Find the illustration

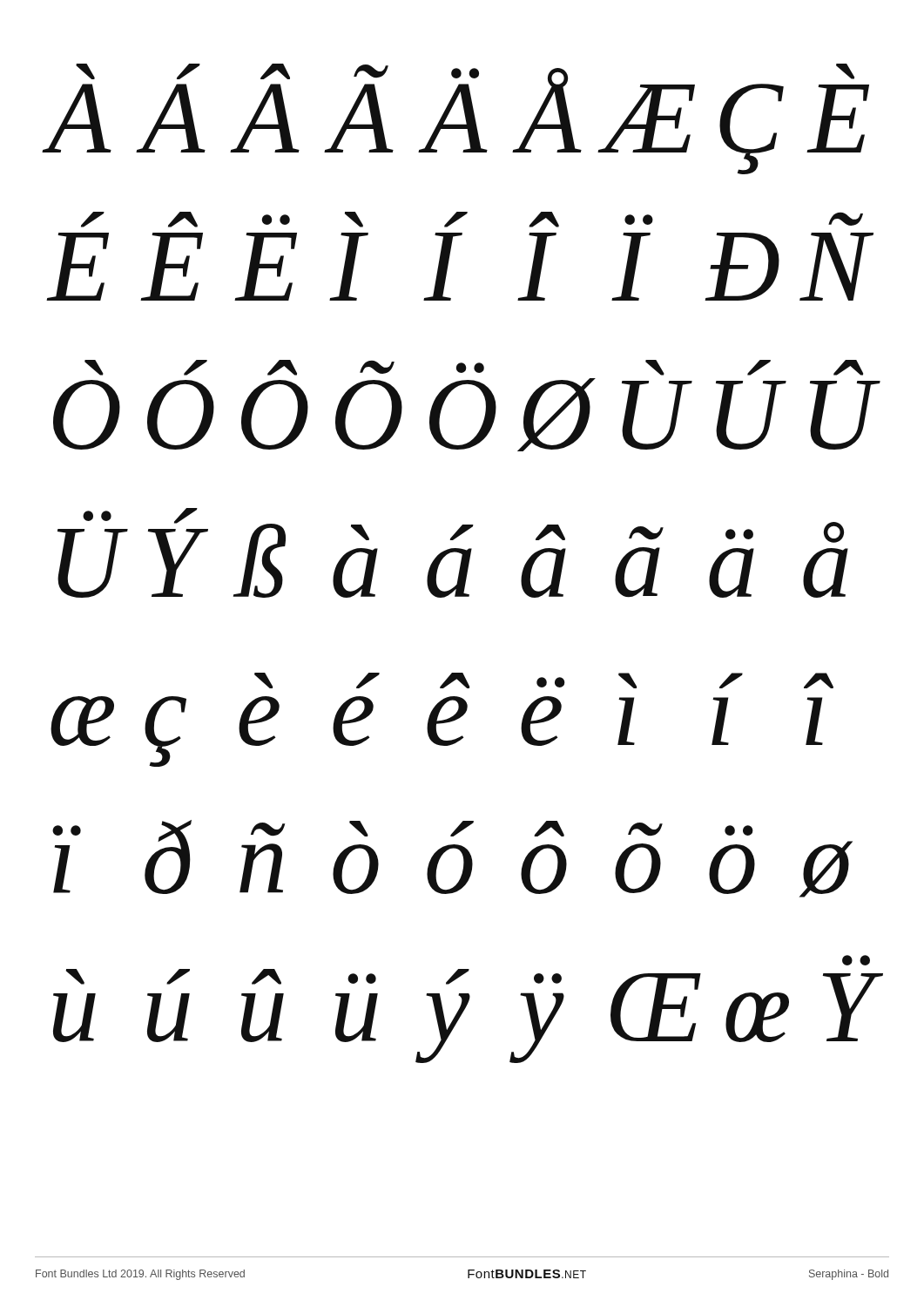click(462, 623)
